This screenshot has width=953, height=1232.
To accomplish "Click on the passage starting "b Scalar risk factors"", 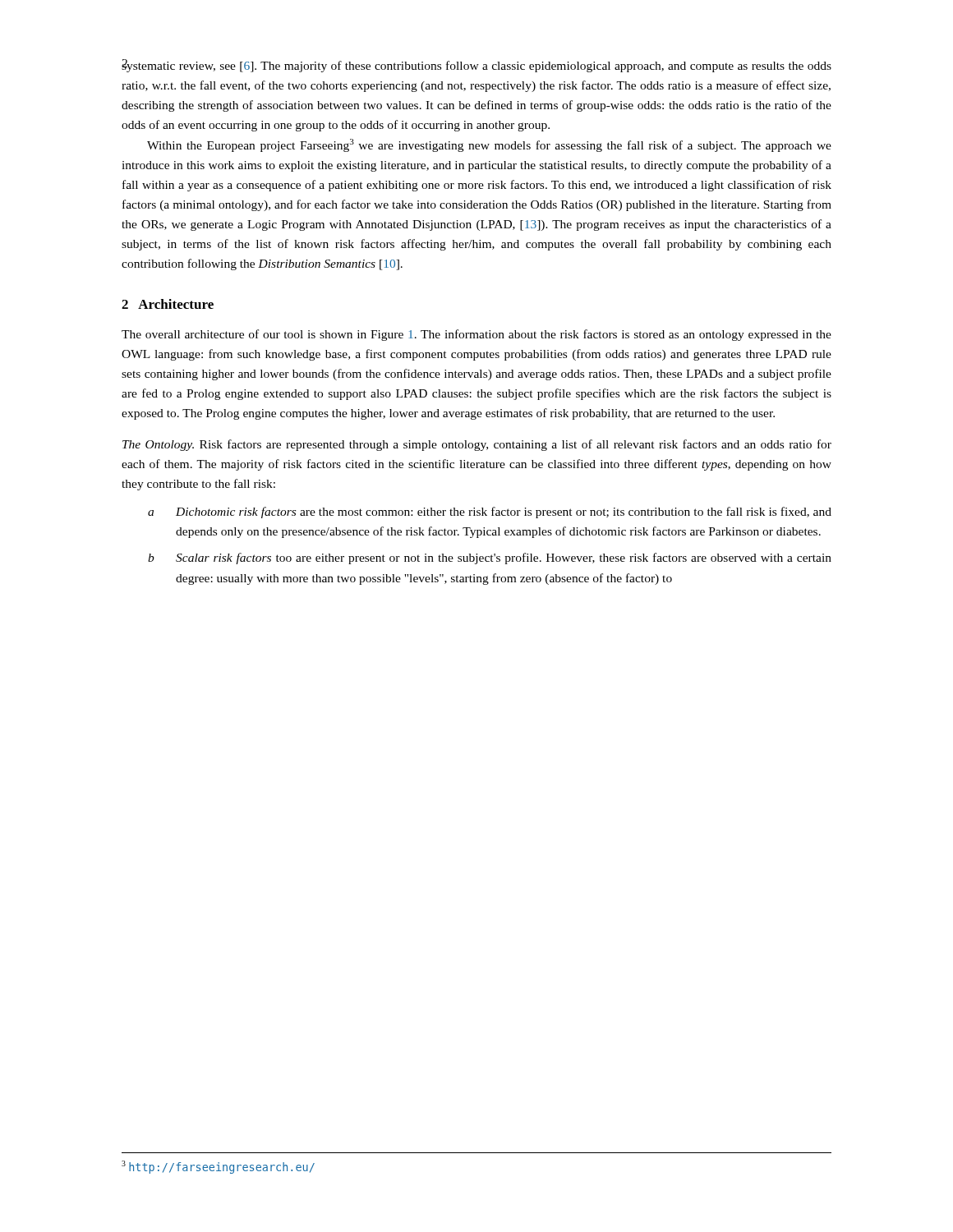I will pyautogui.click(x=490, y=568).
